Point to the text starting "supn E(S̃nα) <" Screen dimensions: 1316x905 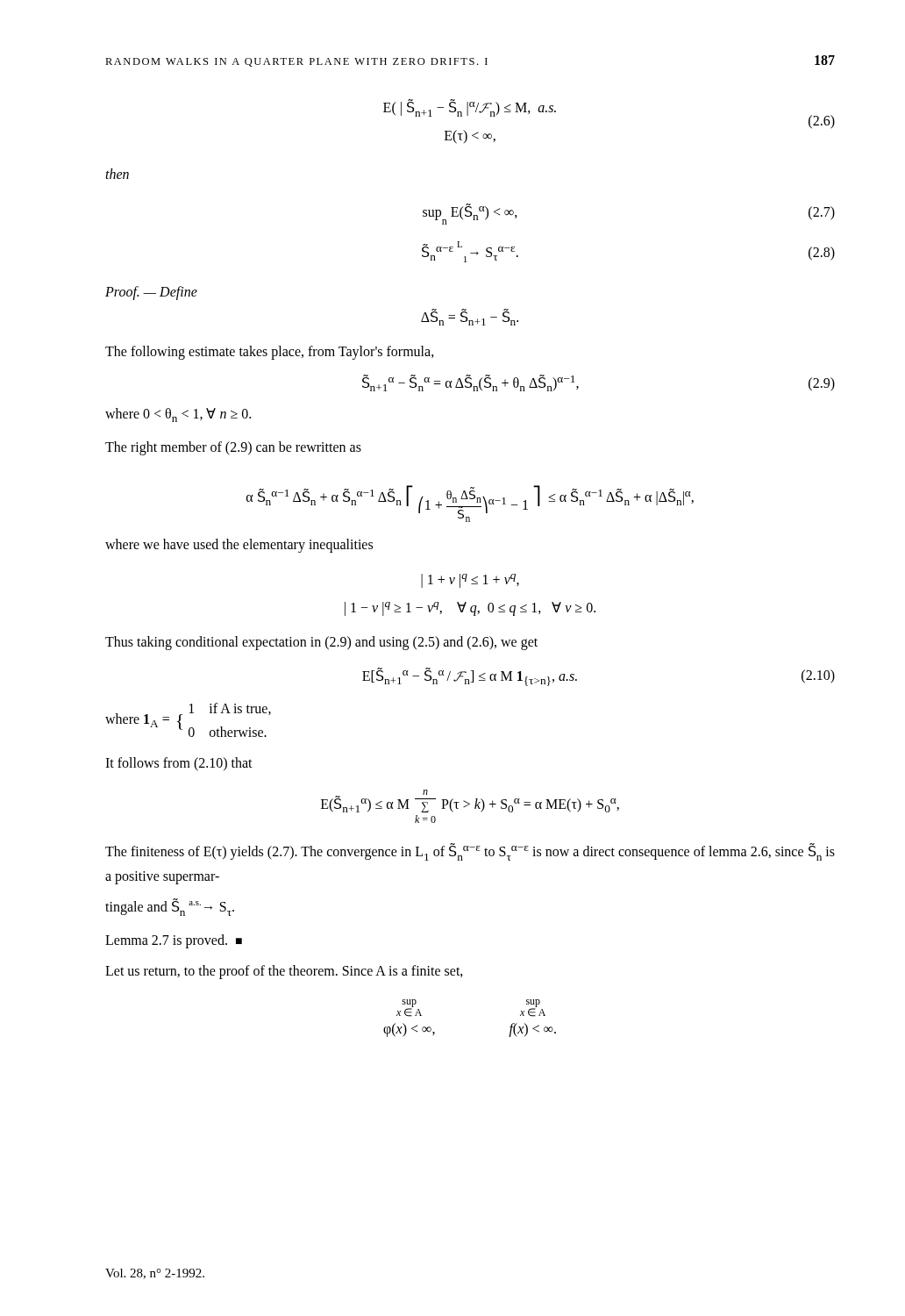(x=471, y=214)
